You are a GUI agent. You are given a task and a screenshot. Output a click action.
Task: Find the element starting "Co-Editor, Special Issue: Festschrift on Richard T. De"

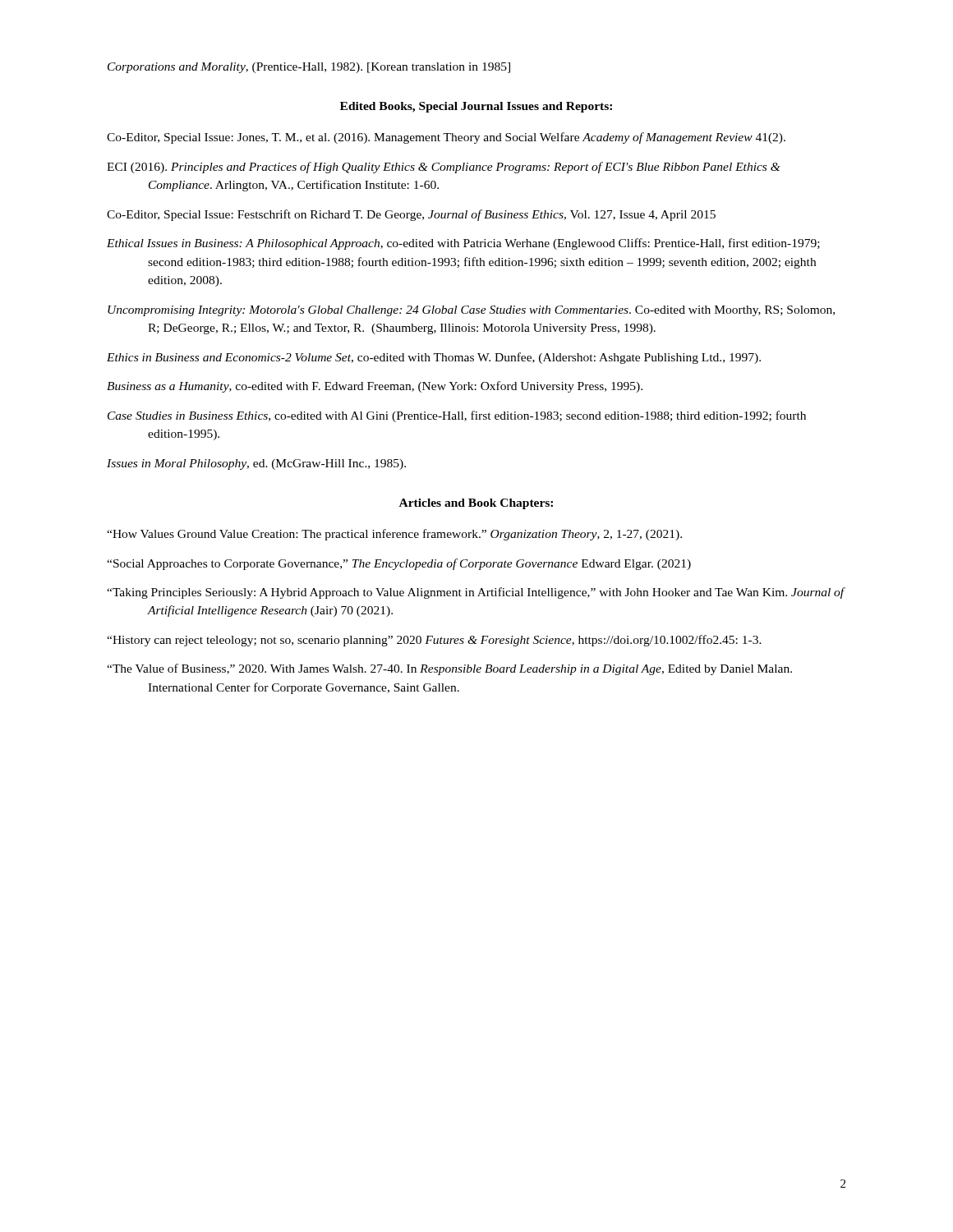tap(476, 214)
